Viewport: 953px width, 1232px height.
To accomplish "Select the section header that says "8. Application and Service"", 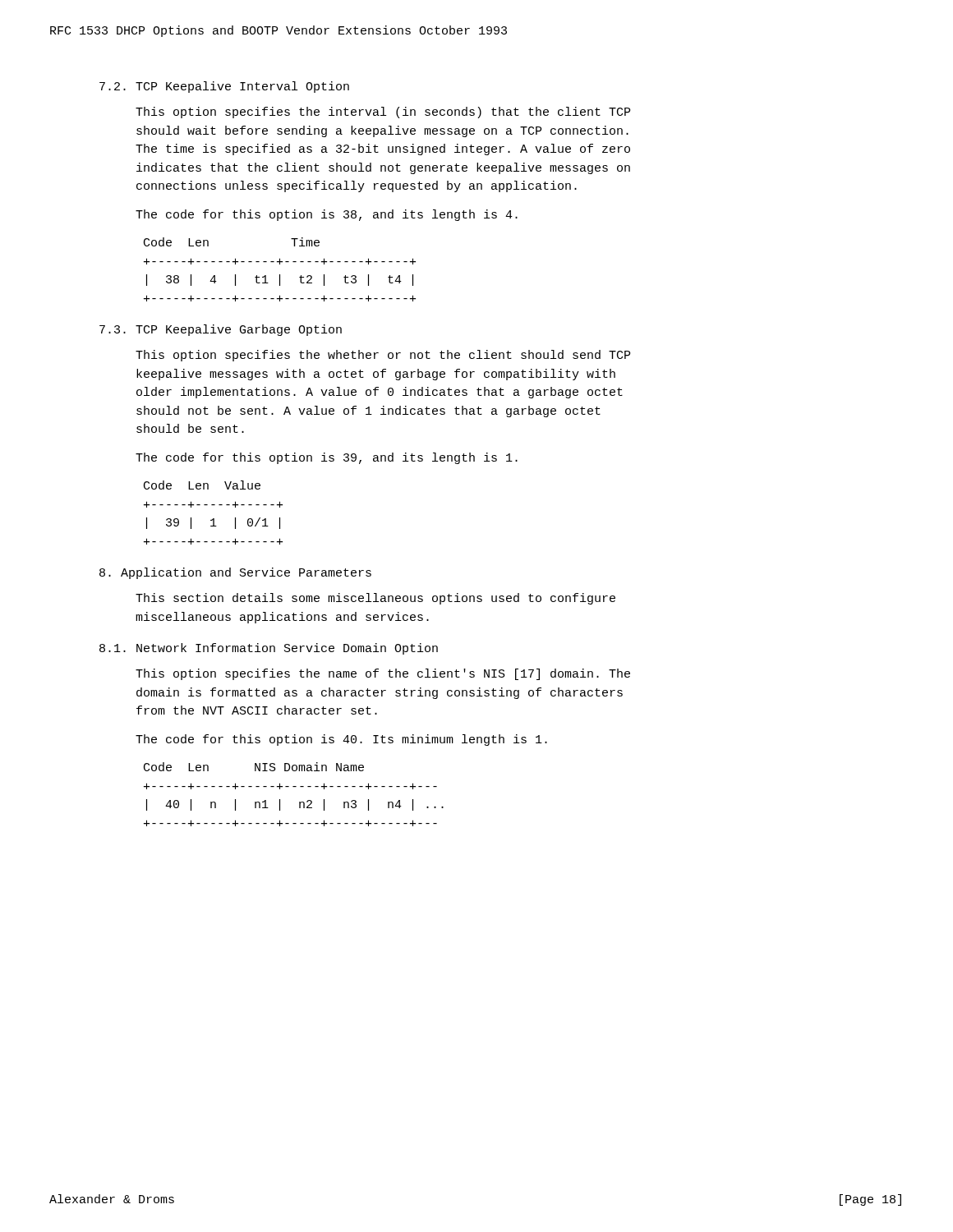I will pyautogui.click(x=235, y=574).
